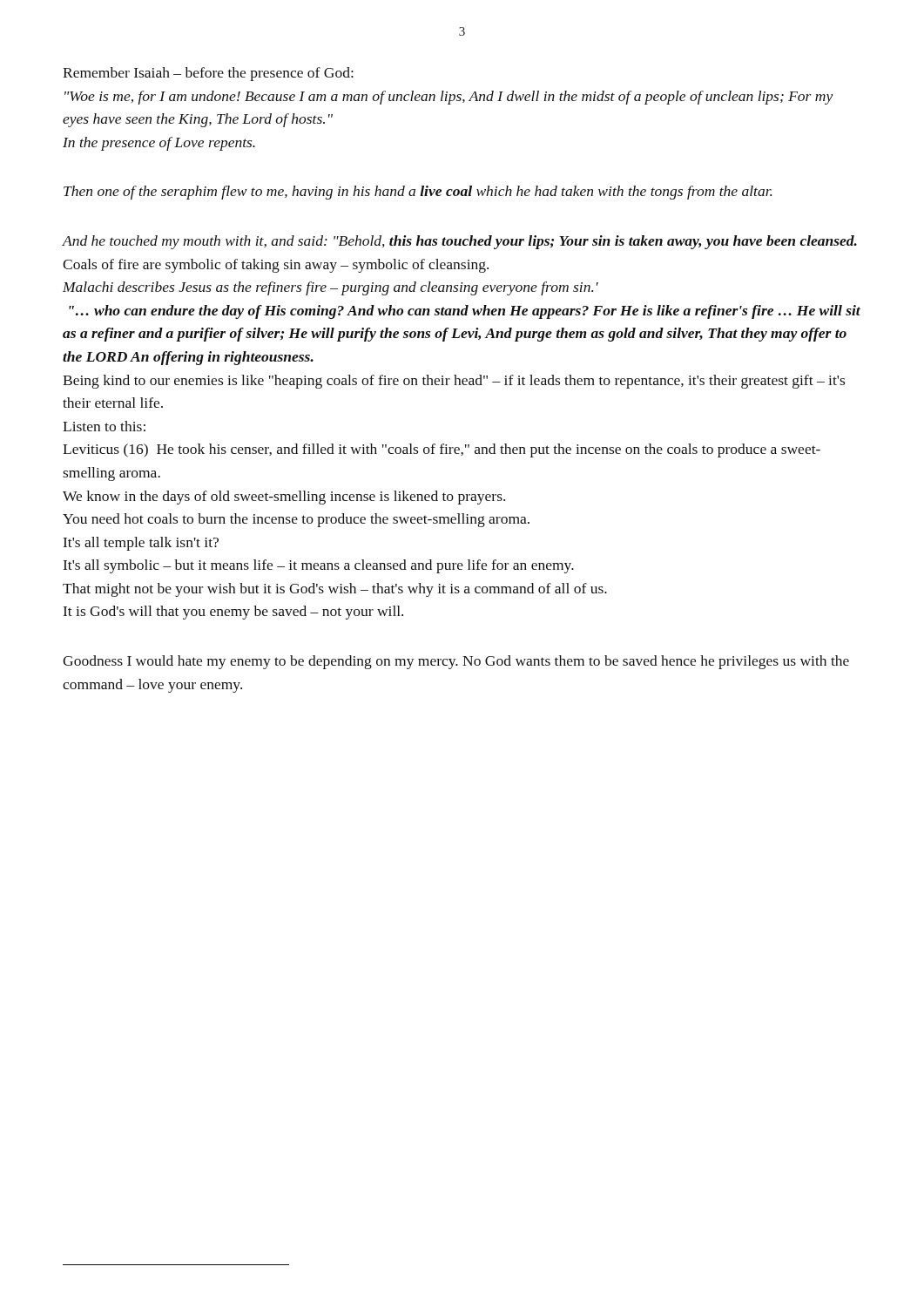Find the text block that reads "You need hot coals to burn"
924x1307 pixels.
point(297,519)
